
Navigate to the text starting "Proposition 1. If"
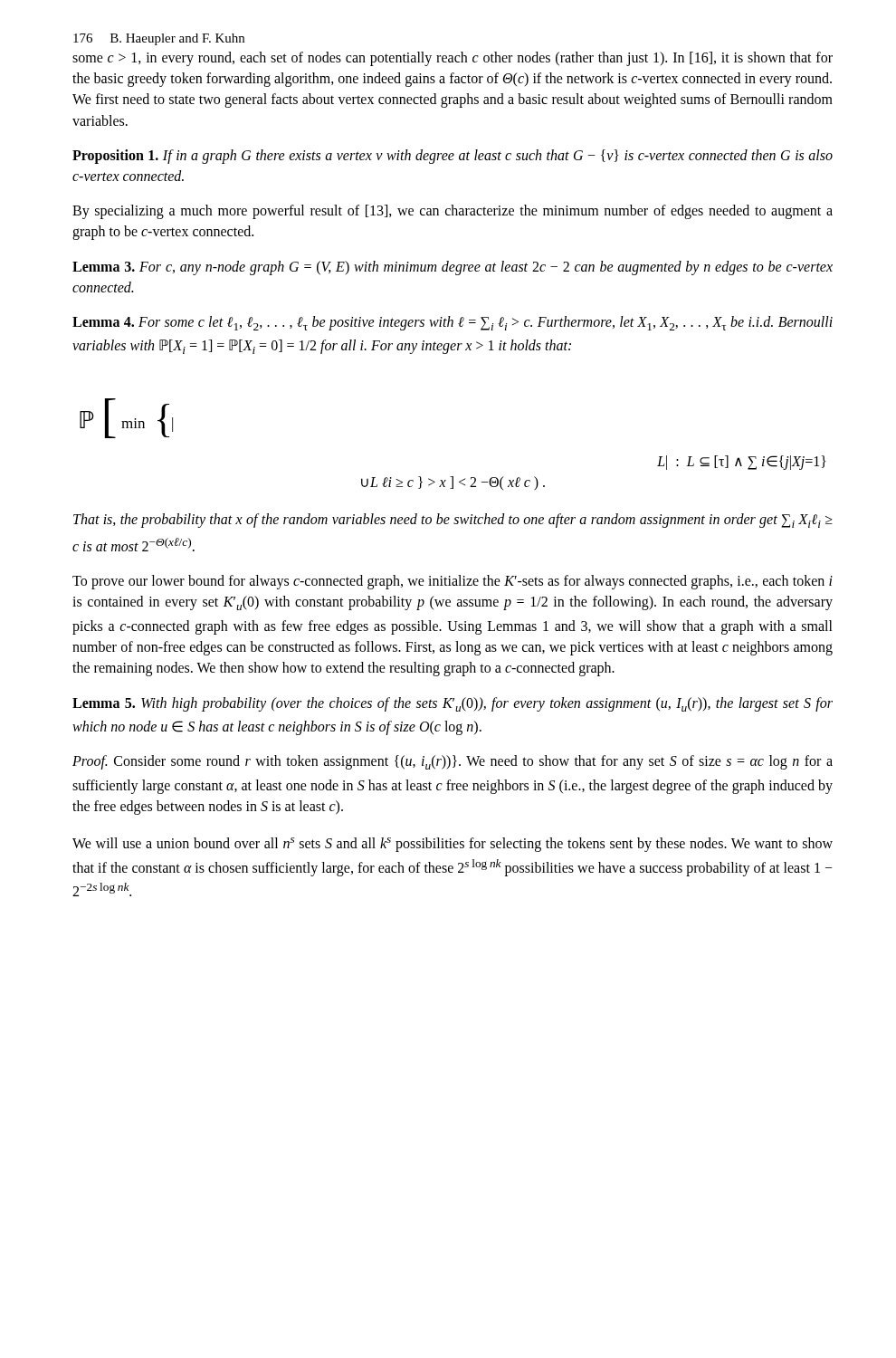pos(453,166)
